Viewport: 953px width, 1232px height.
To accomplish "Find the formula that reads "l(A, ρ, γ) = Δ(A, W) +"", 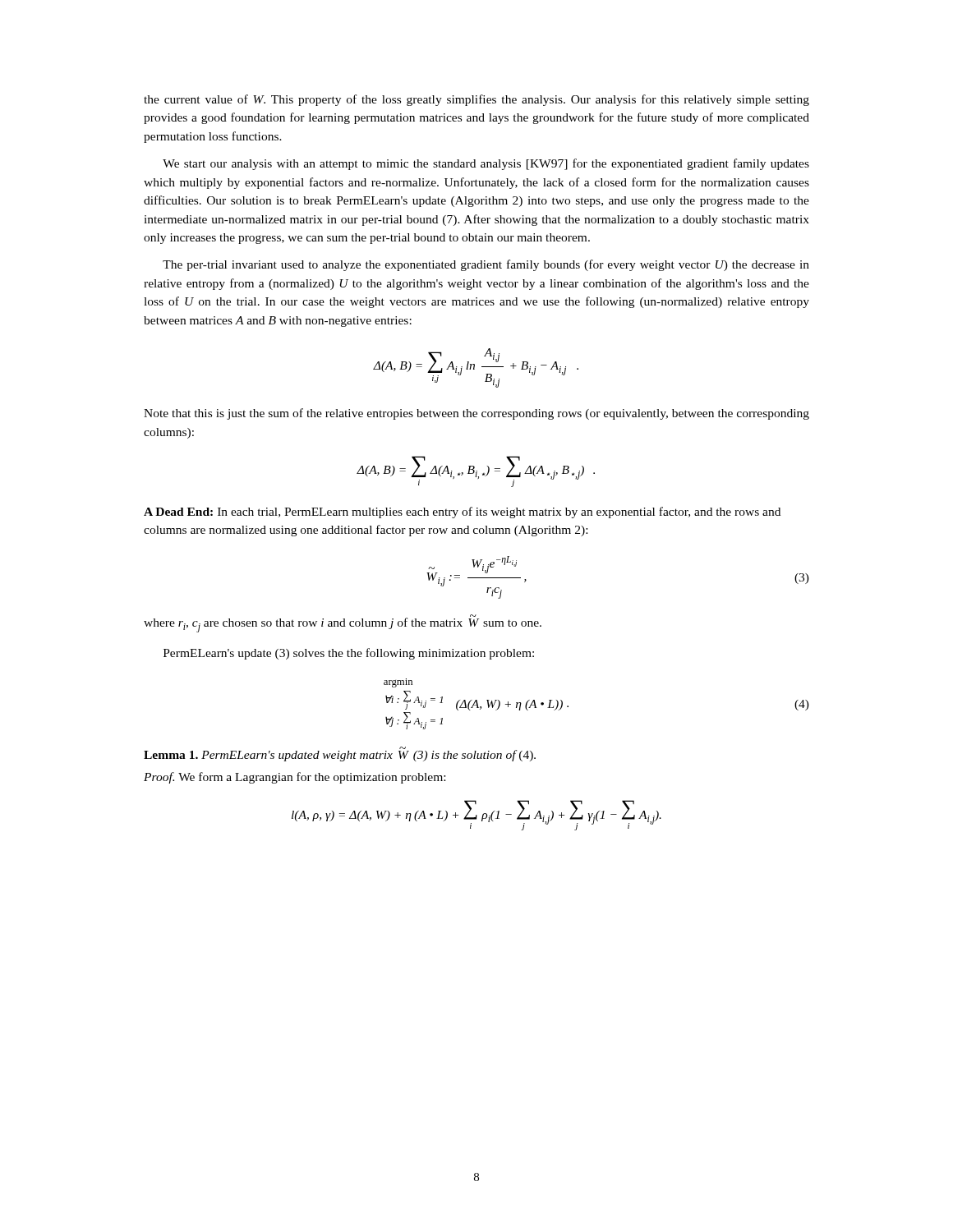I will [x=476, y=815].
